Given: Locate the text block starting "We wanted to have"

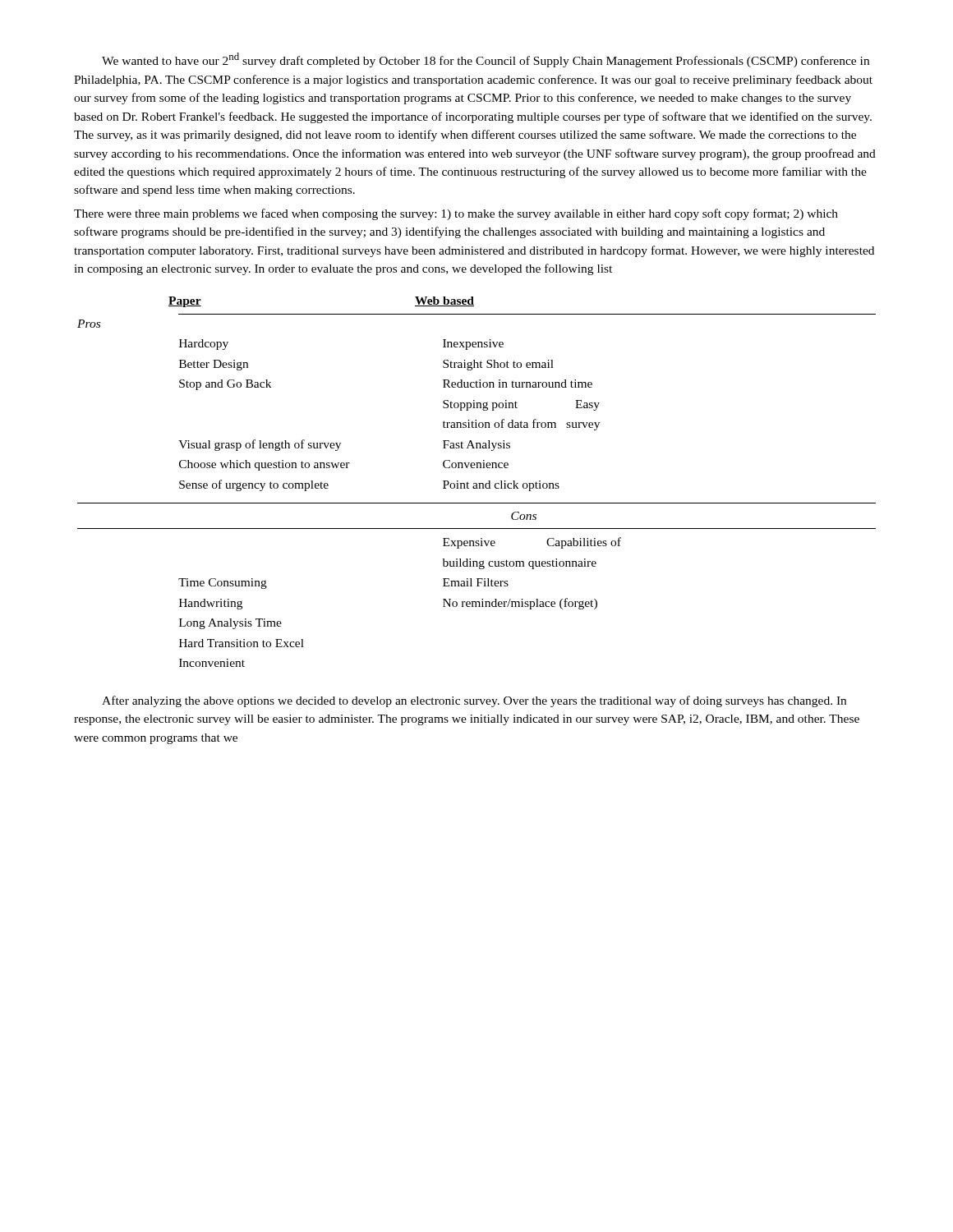Looking at the screenshot, I should (476, 124).
